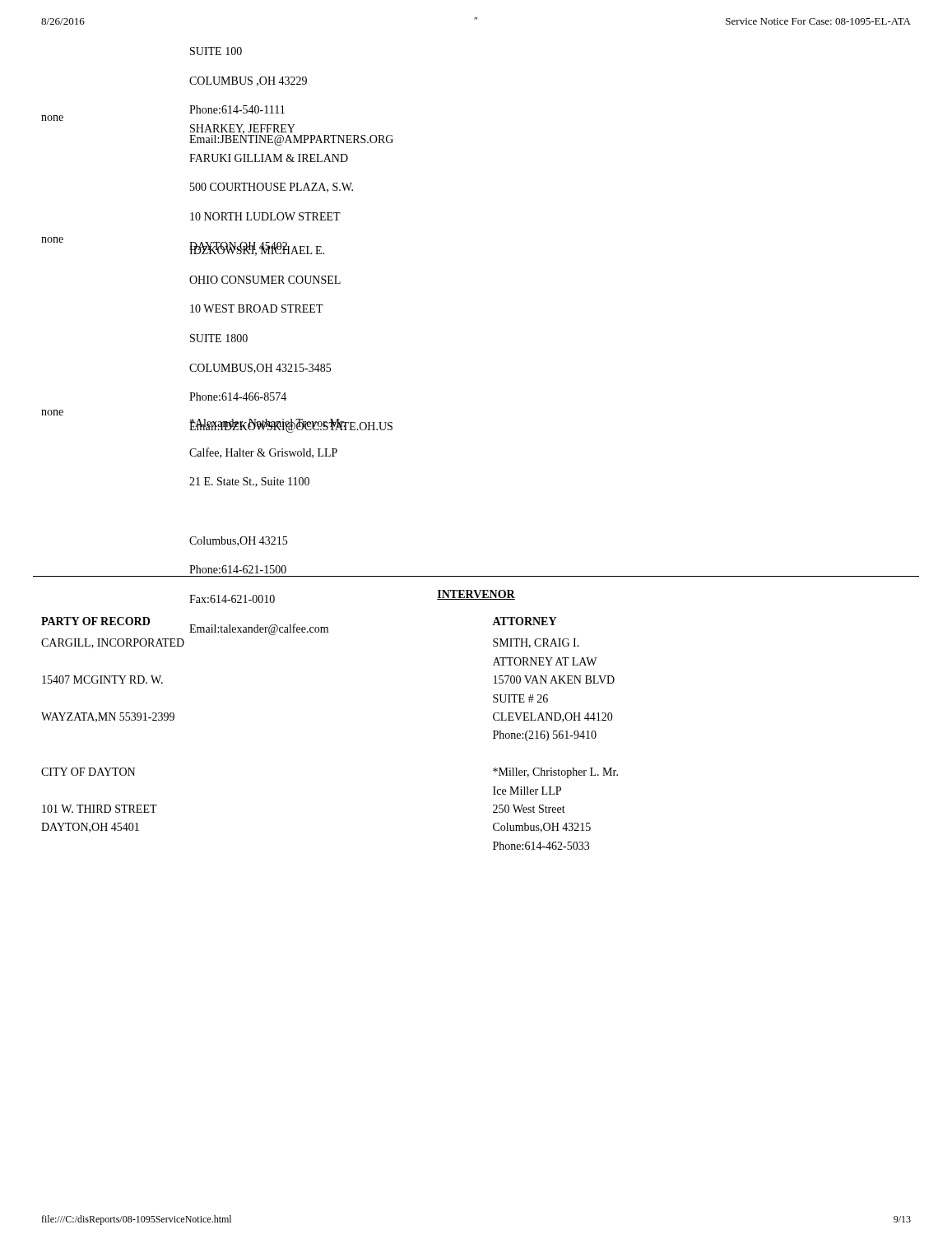The image size is (952, 1234).
Task: Select the element starting "none SHARKEY, JEFFREY FARUKI GILLIAM & IRELAND"
Action: (x=197, y=188)
